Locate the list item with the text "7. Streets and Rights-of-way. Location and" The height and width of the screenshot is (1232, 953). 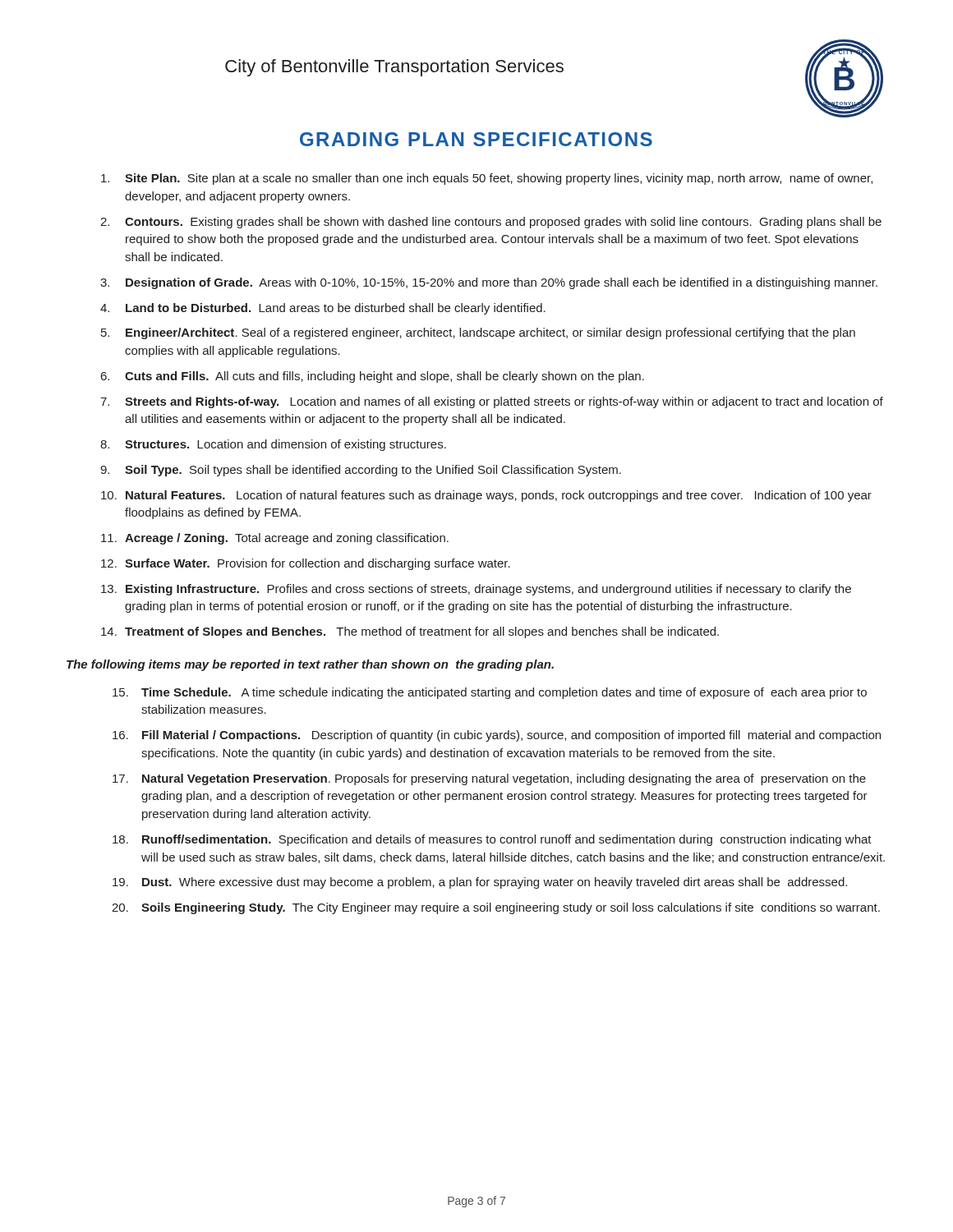tap(504, 409)
